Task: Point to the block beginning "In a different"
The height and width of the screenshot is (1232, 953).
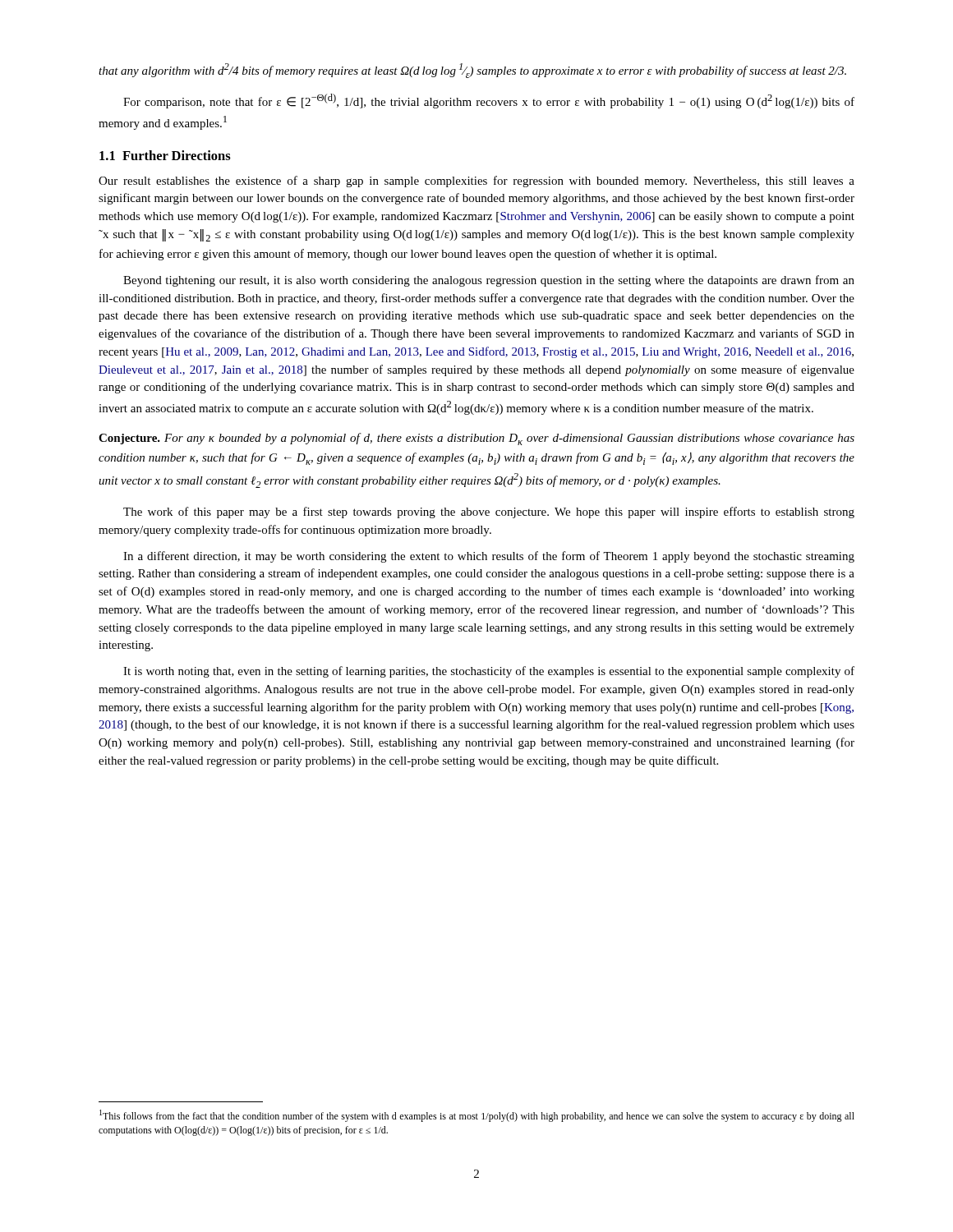Action: click(476, 601)
